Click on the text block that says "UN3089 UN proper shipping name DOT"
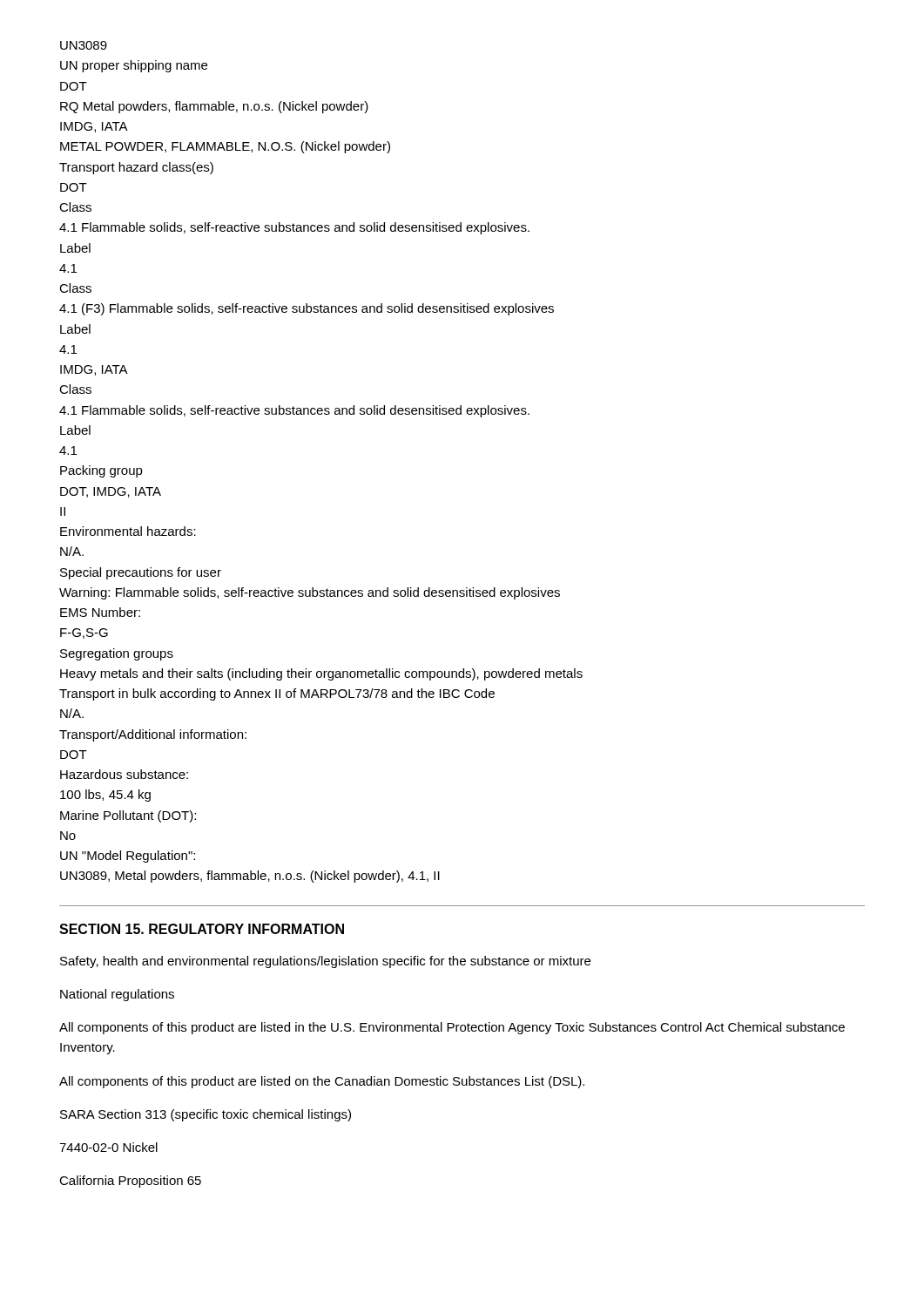The width and height of the screenshot is (924, 1307). (x=84, y=45)
